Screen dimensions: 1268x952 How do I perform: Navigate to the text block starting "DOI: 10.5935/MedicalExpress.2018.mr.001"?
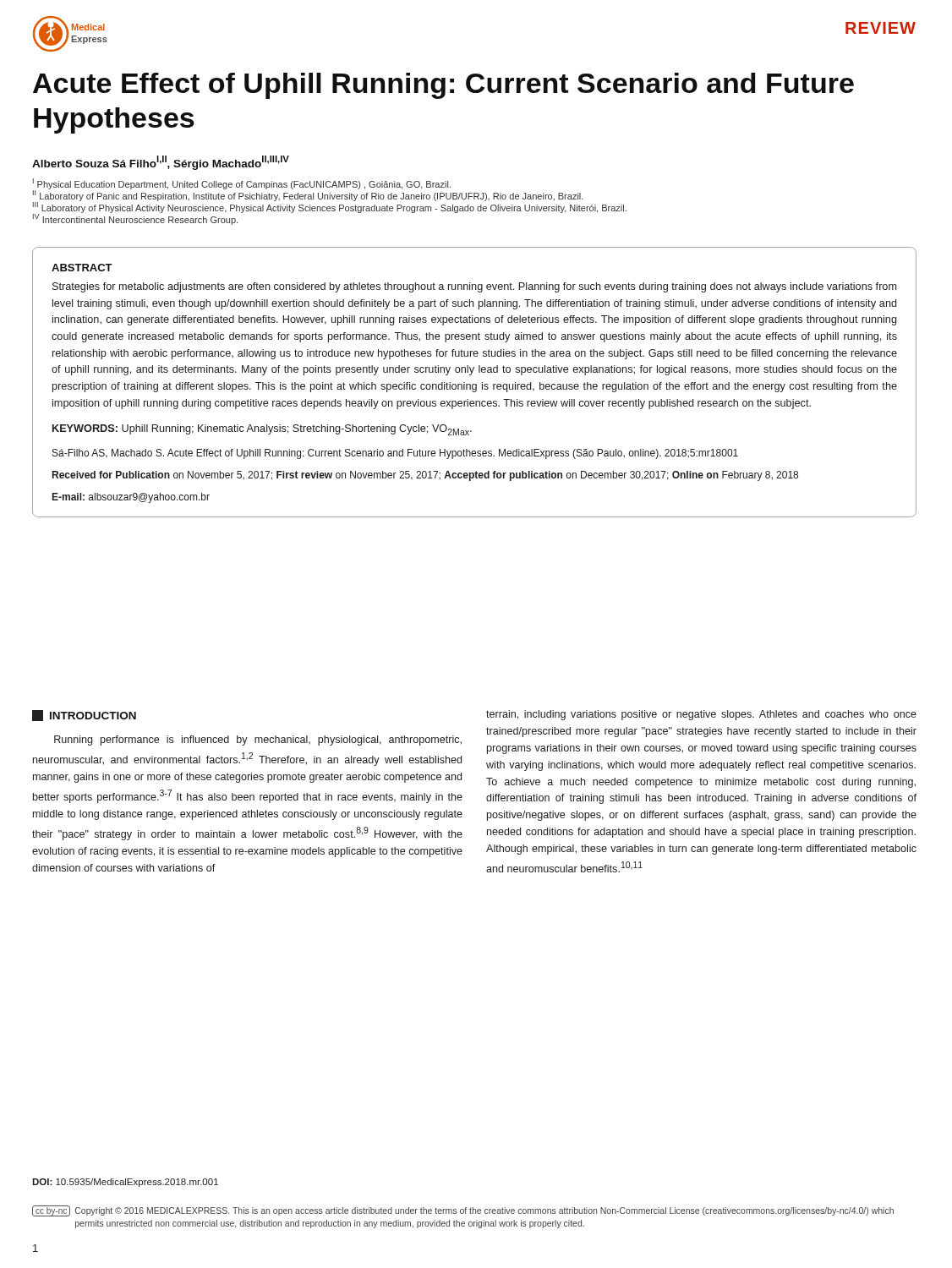pos(125,1182)
